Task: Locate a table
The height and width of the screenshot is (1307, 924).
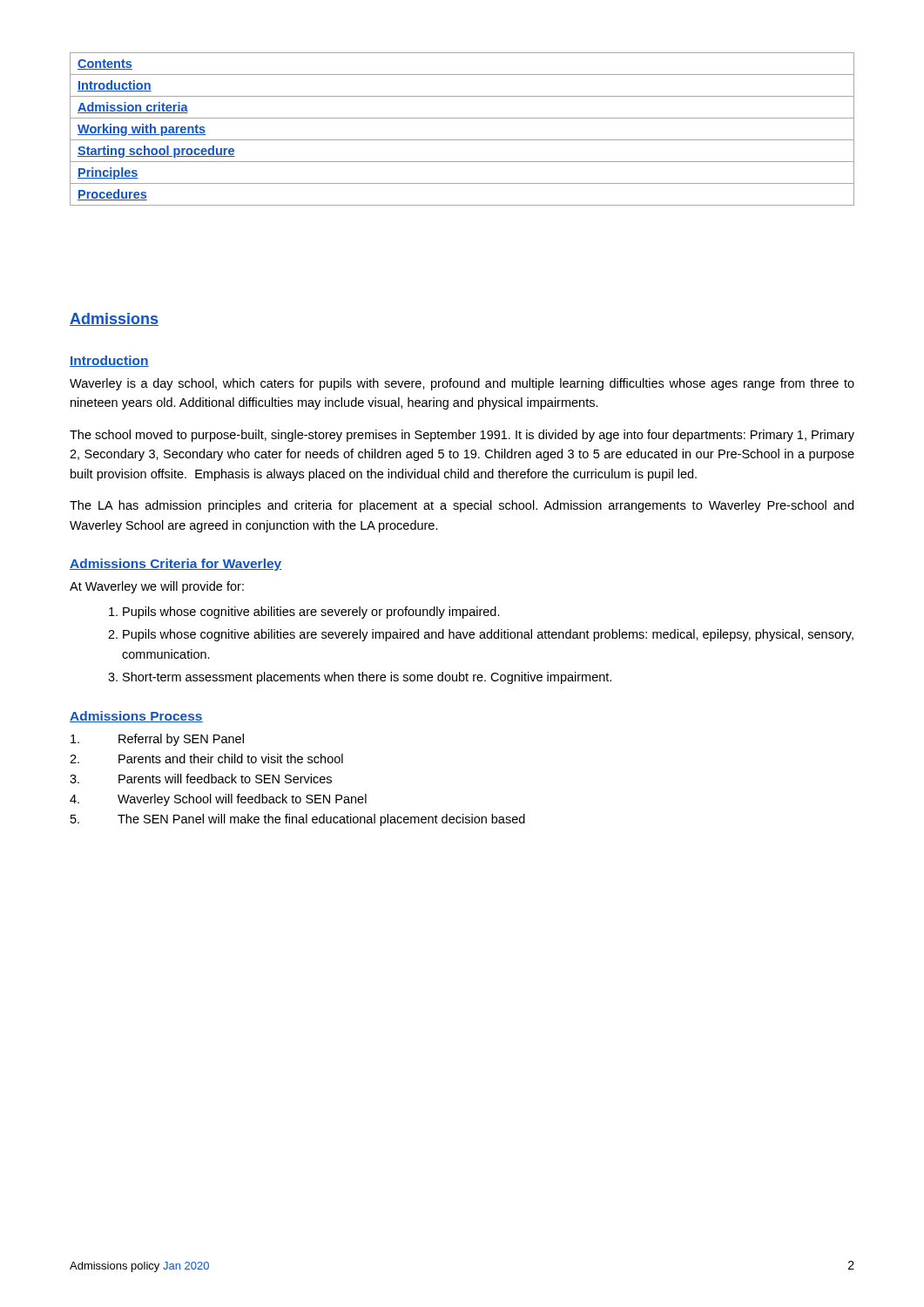Action: tap(462, 129)
